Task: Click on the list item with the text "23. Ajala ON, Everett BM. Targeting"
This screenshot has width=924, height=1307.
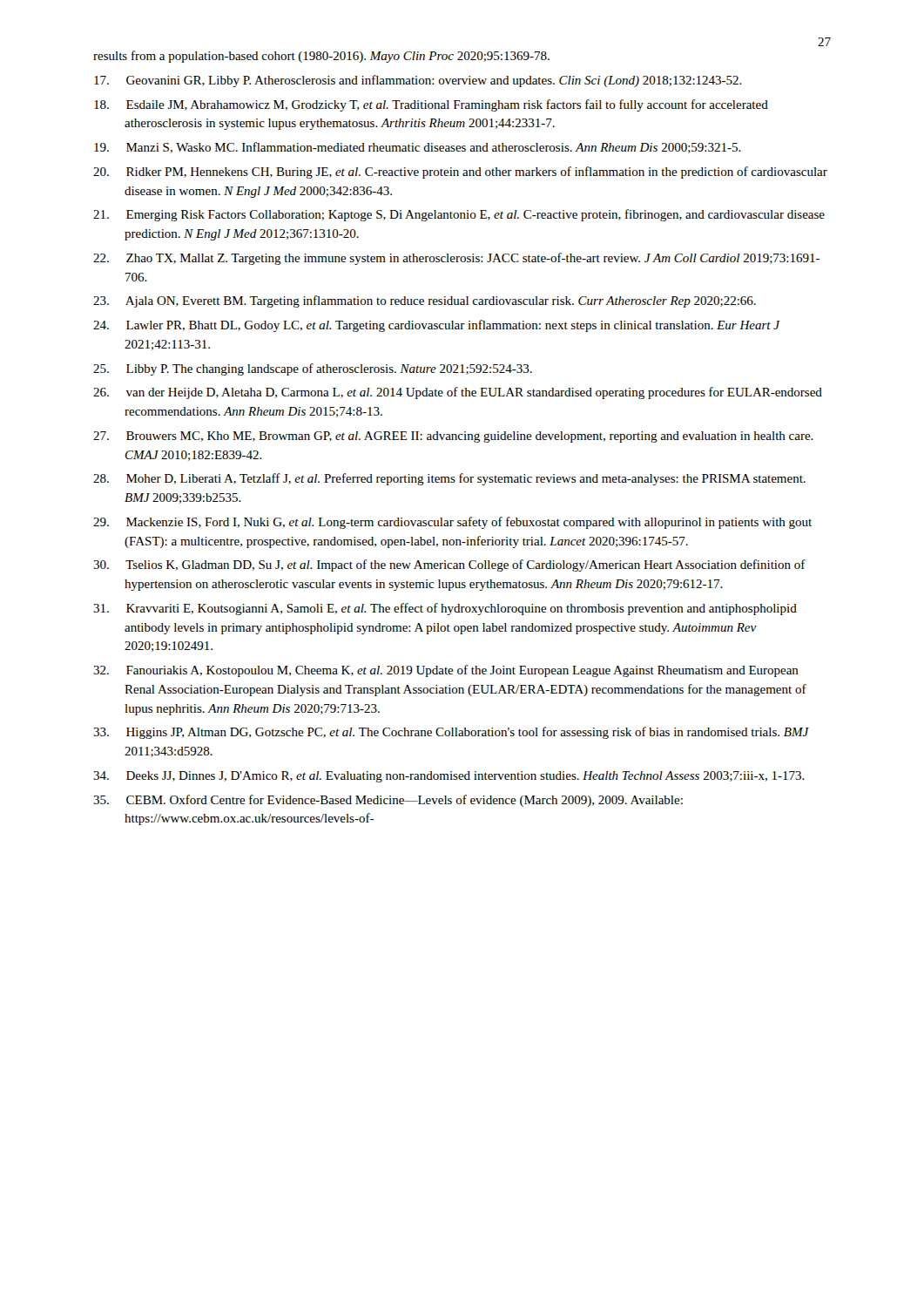Action: pyautogui.click(x=425, y=301)
